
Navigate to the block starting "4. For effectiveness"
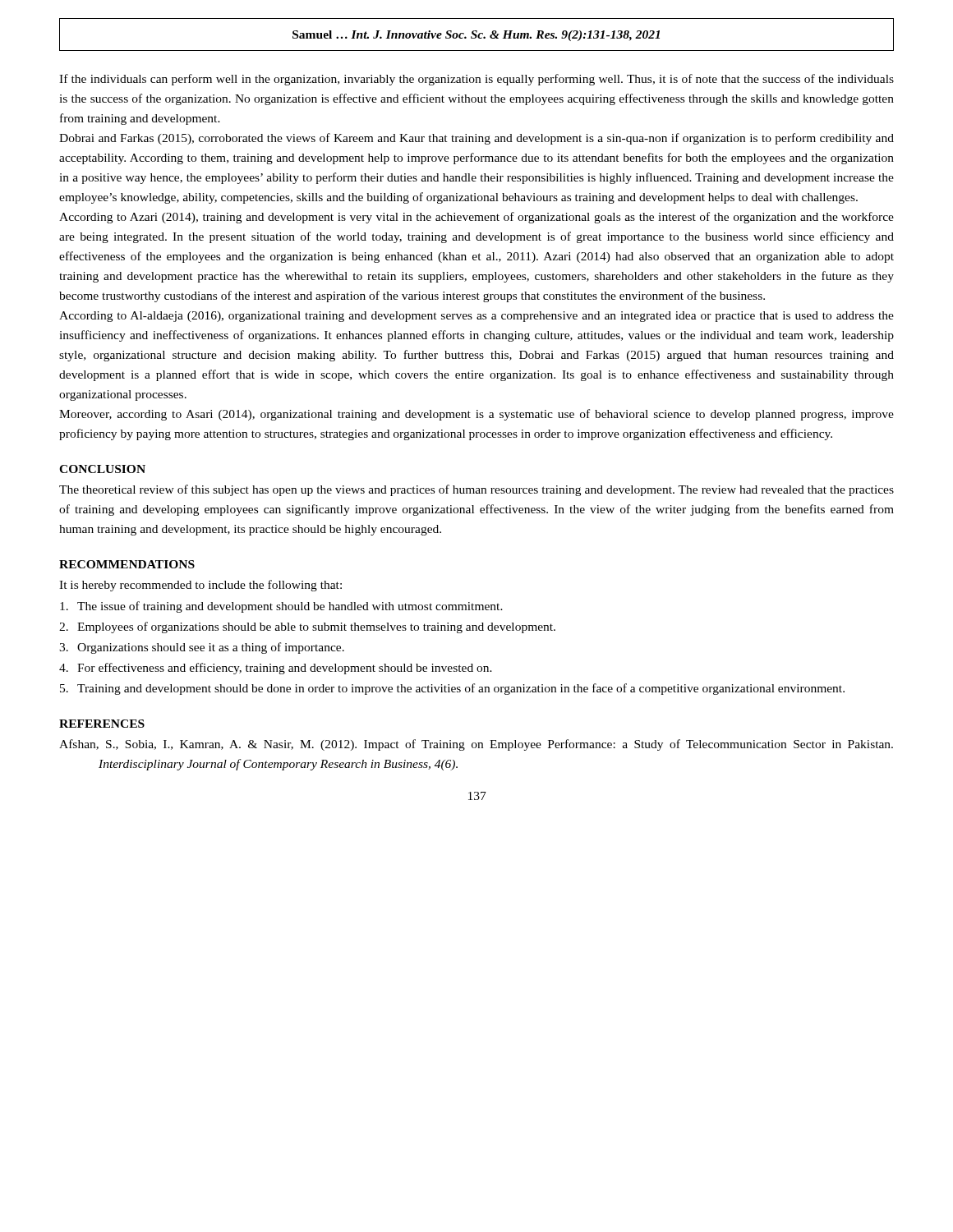[x=476, y=668]
